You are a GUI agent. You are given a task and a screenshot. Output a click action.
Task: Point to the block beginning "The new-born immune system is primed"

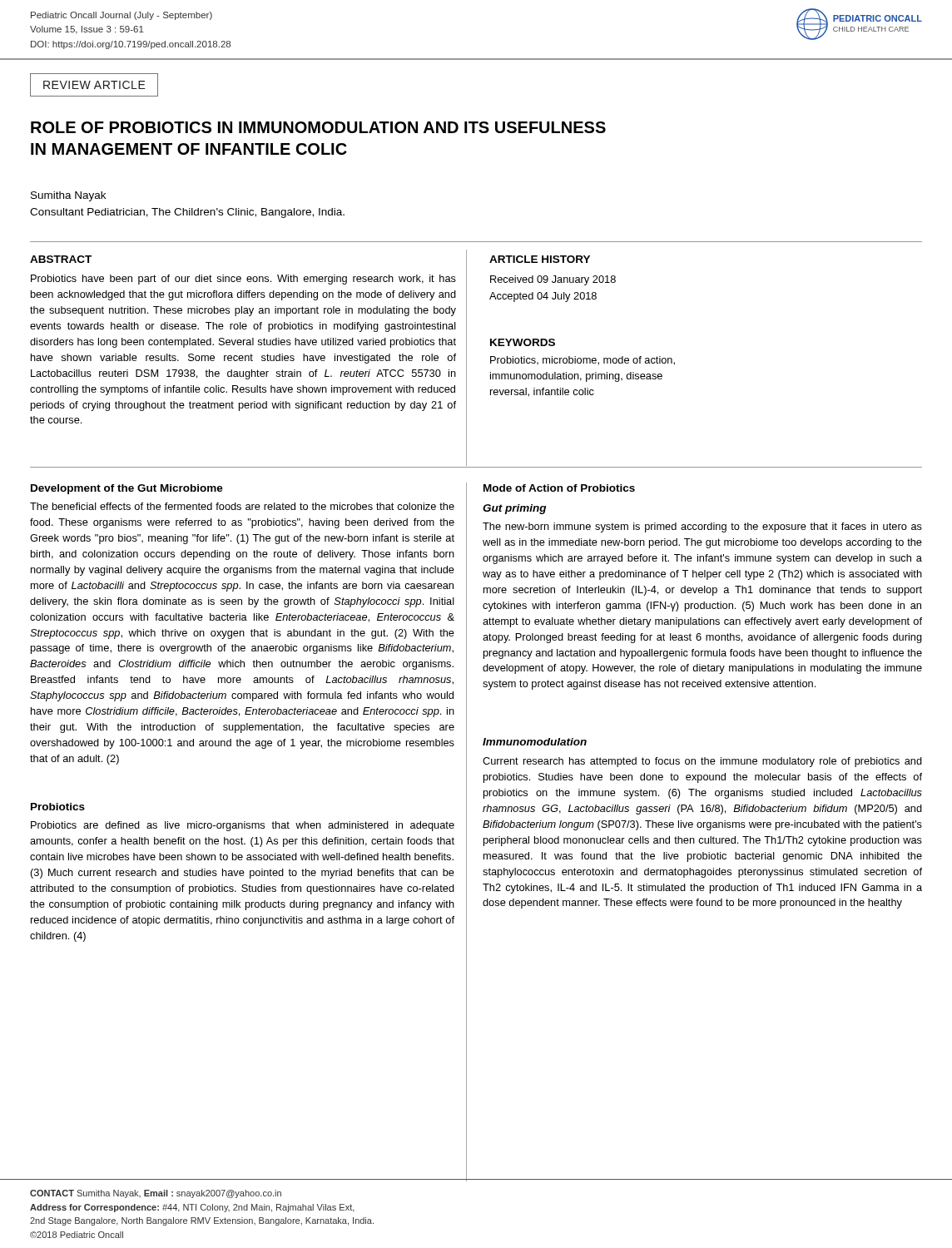pyautogui.click(x=702, y=605)
